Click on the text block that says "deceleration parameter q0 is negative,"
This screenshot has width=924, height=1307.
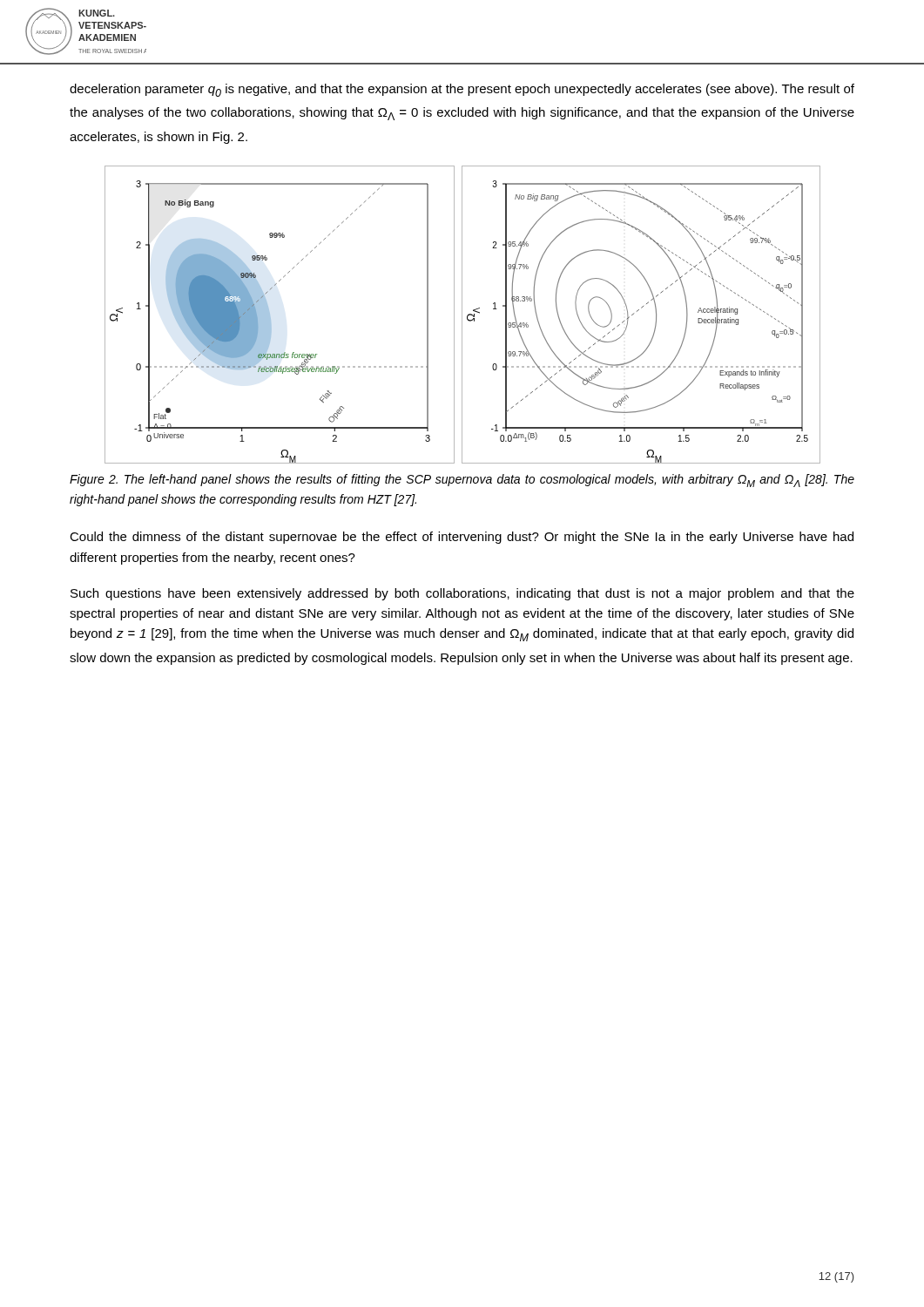coord(462,112)
